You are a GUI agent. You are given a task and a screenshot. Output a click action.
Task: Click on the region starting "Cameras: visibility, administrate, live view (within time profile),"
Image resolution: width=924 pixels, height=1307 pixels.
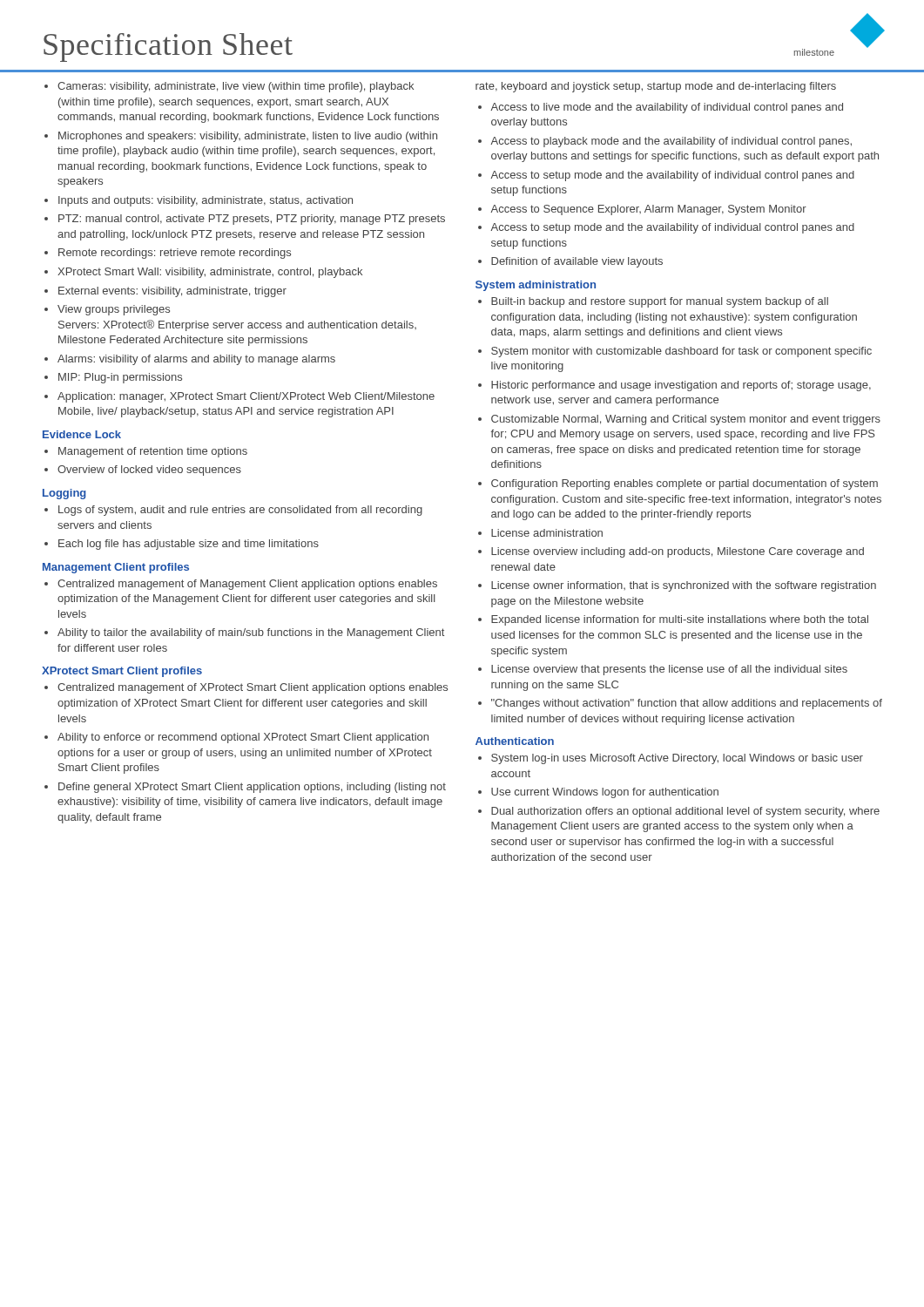click(x=245, y=249)
